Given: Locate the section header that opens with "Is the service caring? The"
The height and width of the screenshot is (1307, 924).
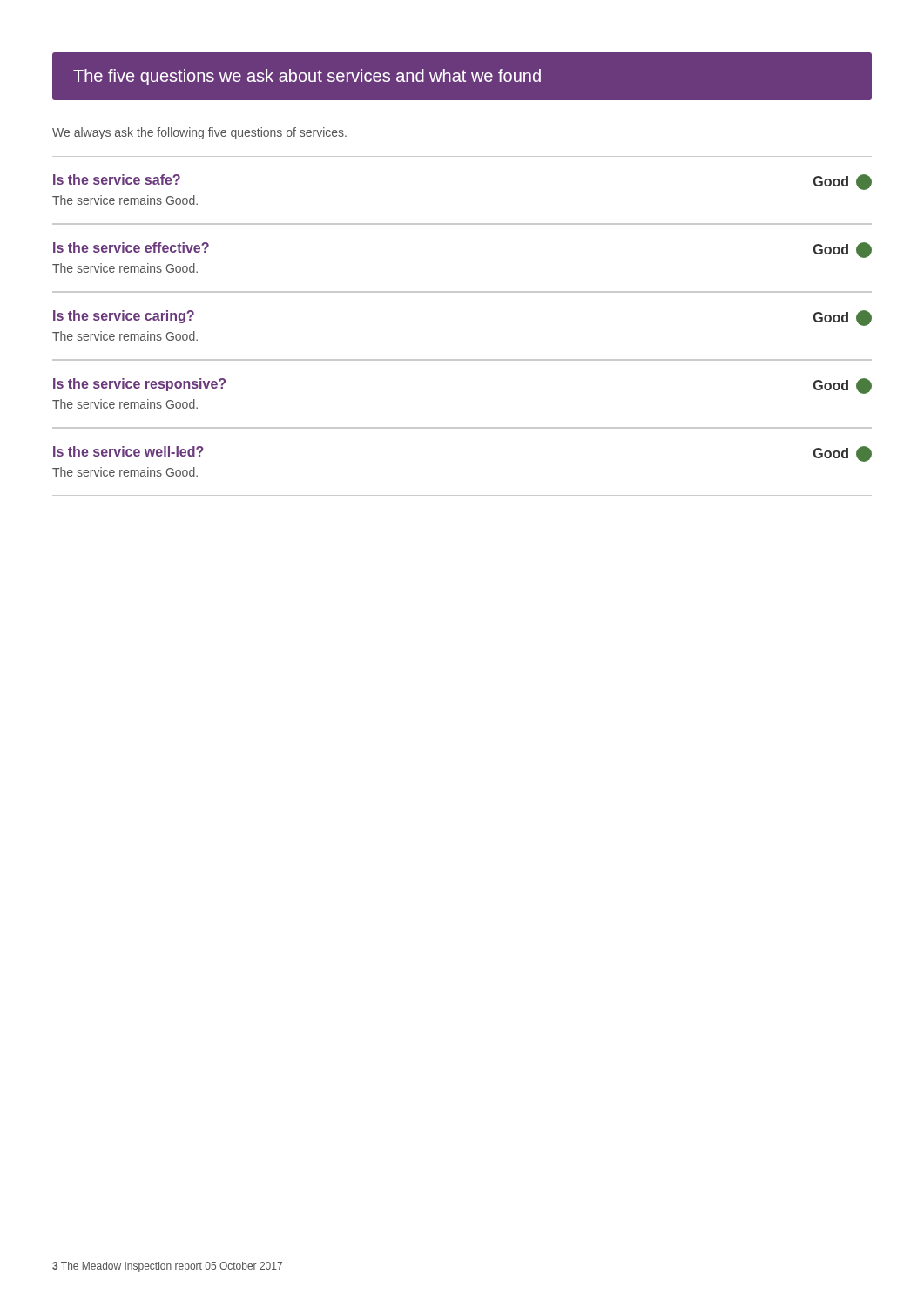Looking at the screenshot, I should pos(123,318).
